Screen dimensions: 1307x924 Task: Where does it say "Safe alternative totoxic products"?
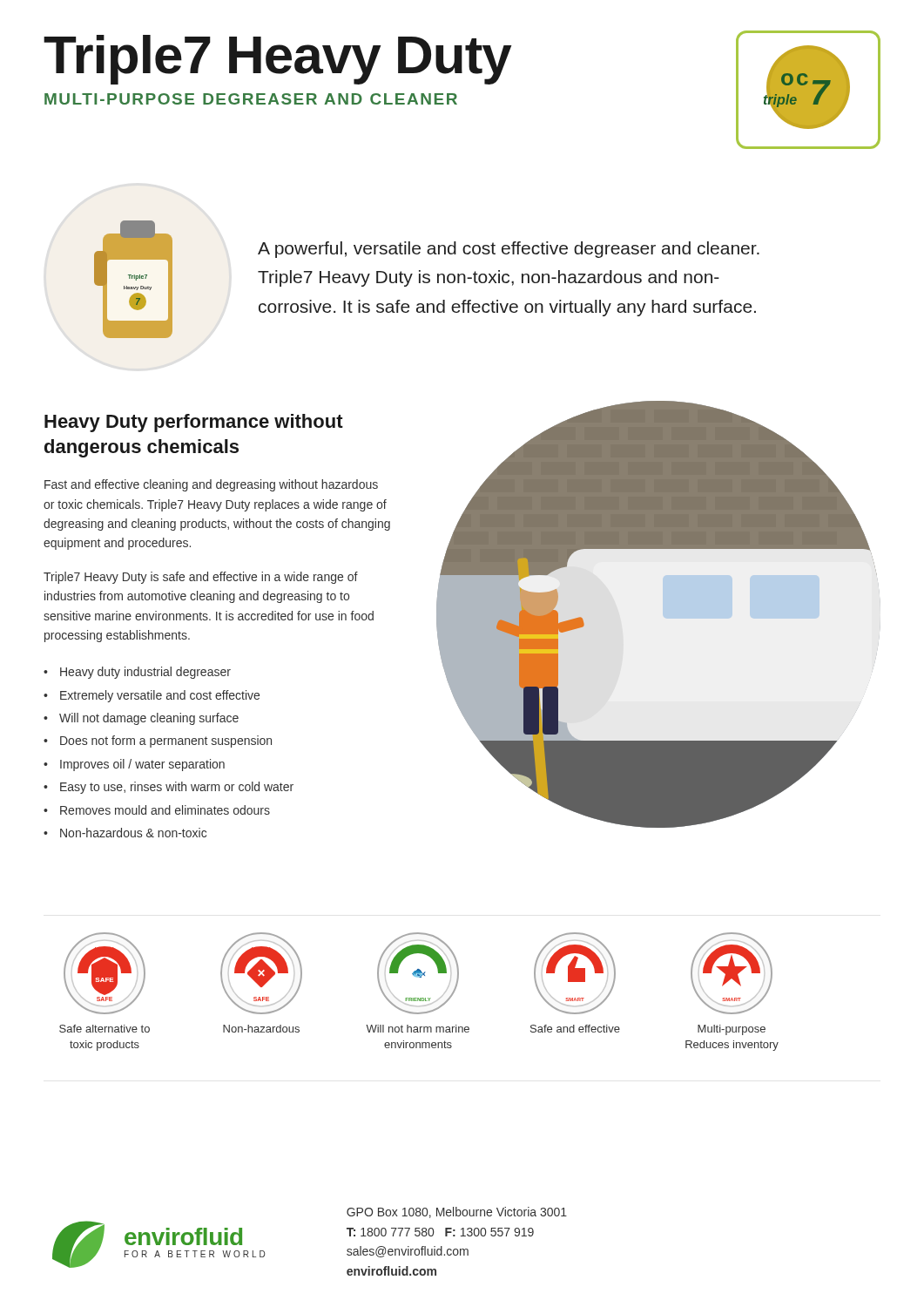[105, 1037]
